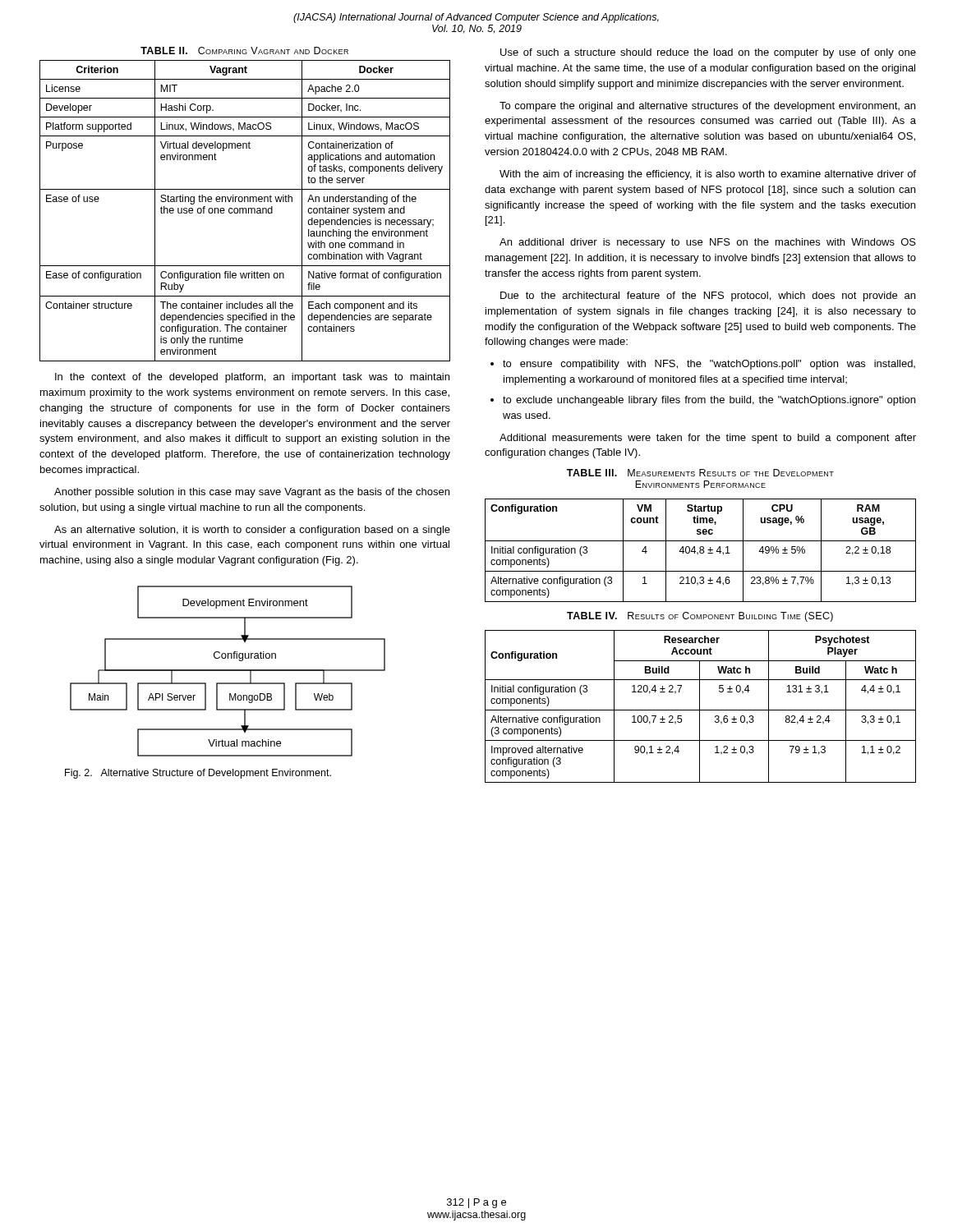The image size is (953, 1232).
Task: Select the table that reads "Researcher Account"
Action: tap(700, 707)
